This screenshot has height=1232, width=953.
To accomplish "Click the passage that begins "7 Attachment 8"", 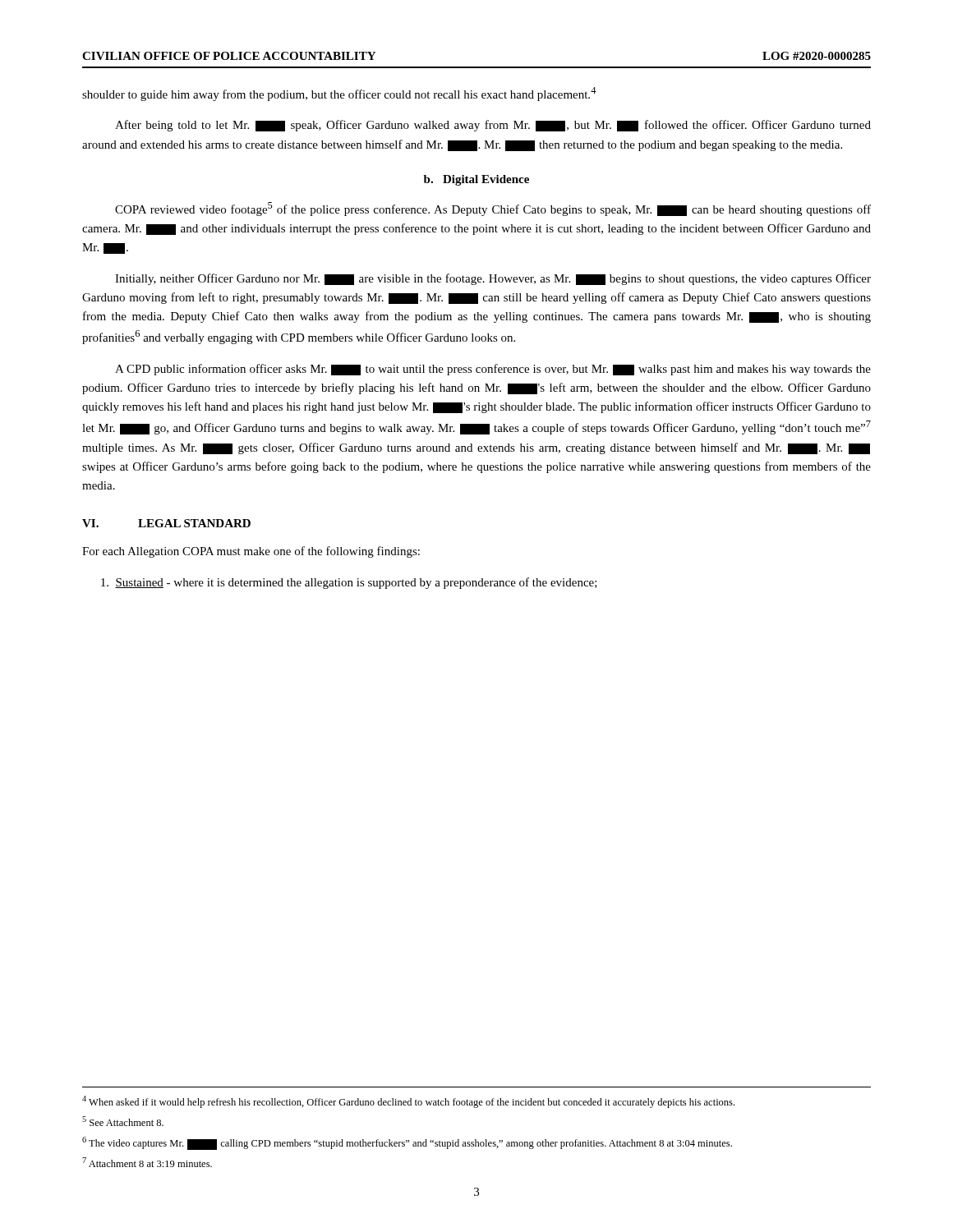I will pyautogui.click(x=147, y=1163).
